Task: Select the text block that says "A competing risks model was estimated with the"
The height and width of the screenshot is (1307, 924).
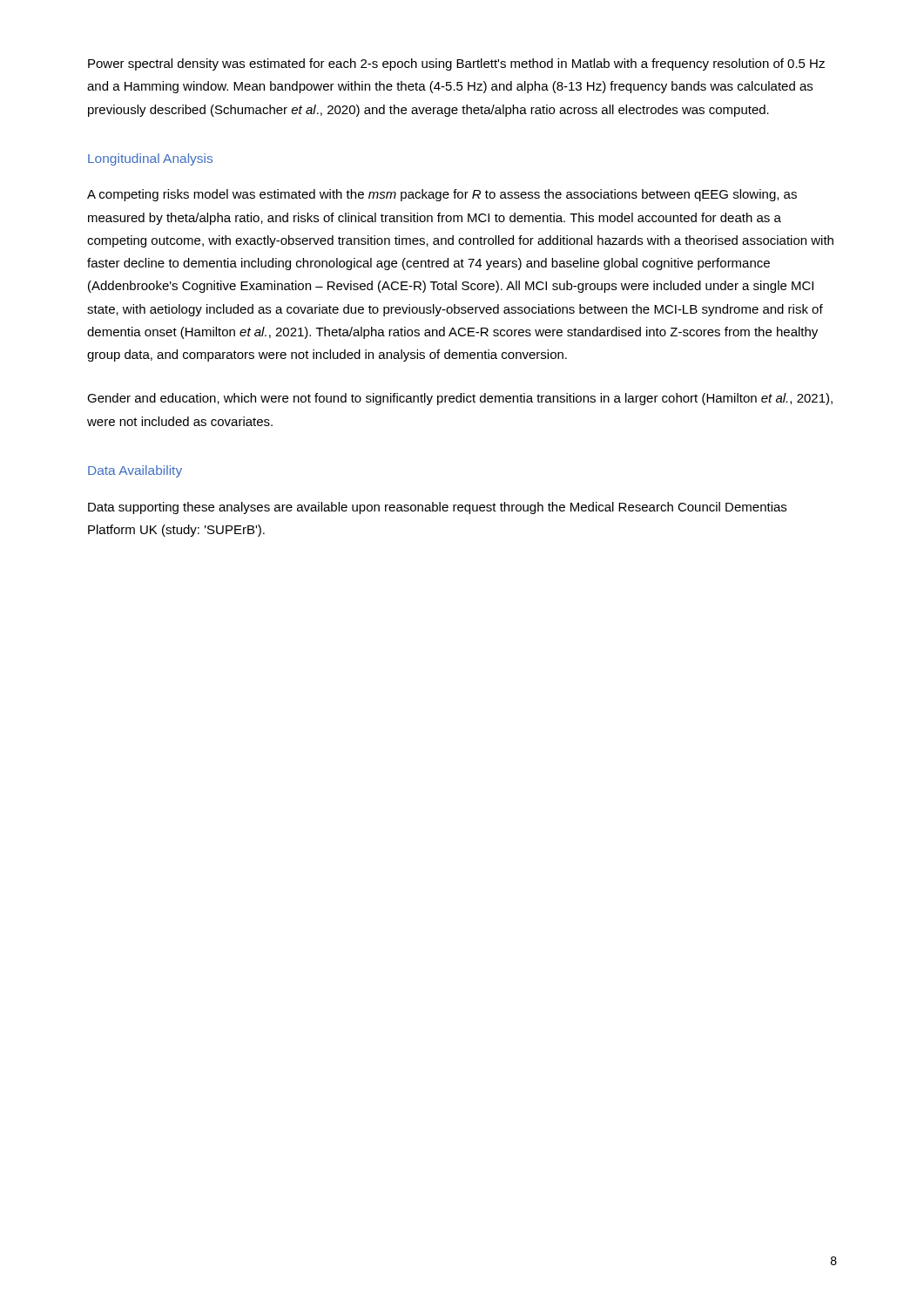Action: pyautogui.click(x=461, y=274)
